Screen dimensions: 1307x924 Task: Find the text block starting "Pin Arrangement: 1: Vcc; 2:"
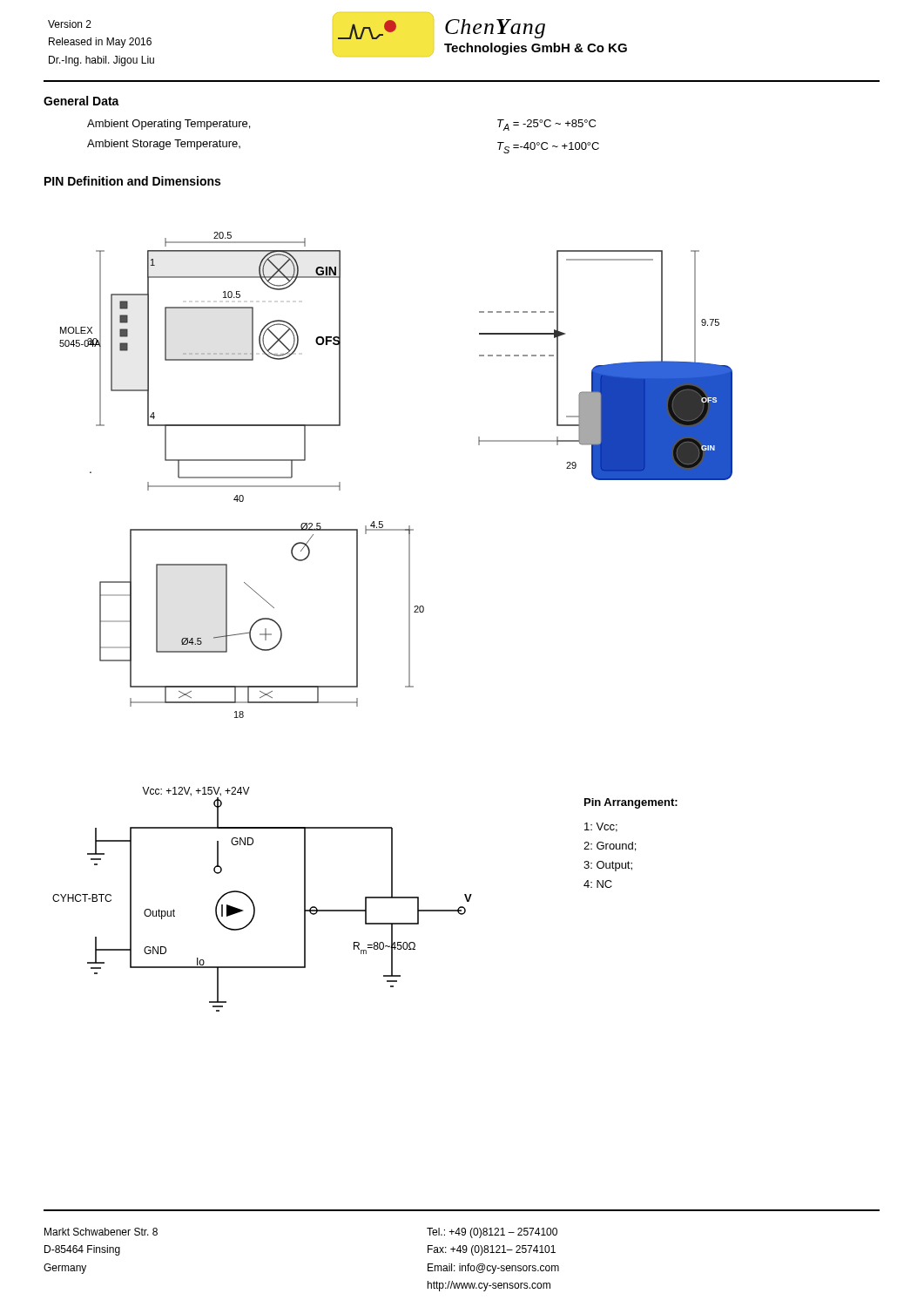coord(631,844)
